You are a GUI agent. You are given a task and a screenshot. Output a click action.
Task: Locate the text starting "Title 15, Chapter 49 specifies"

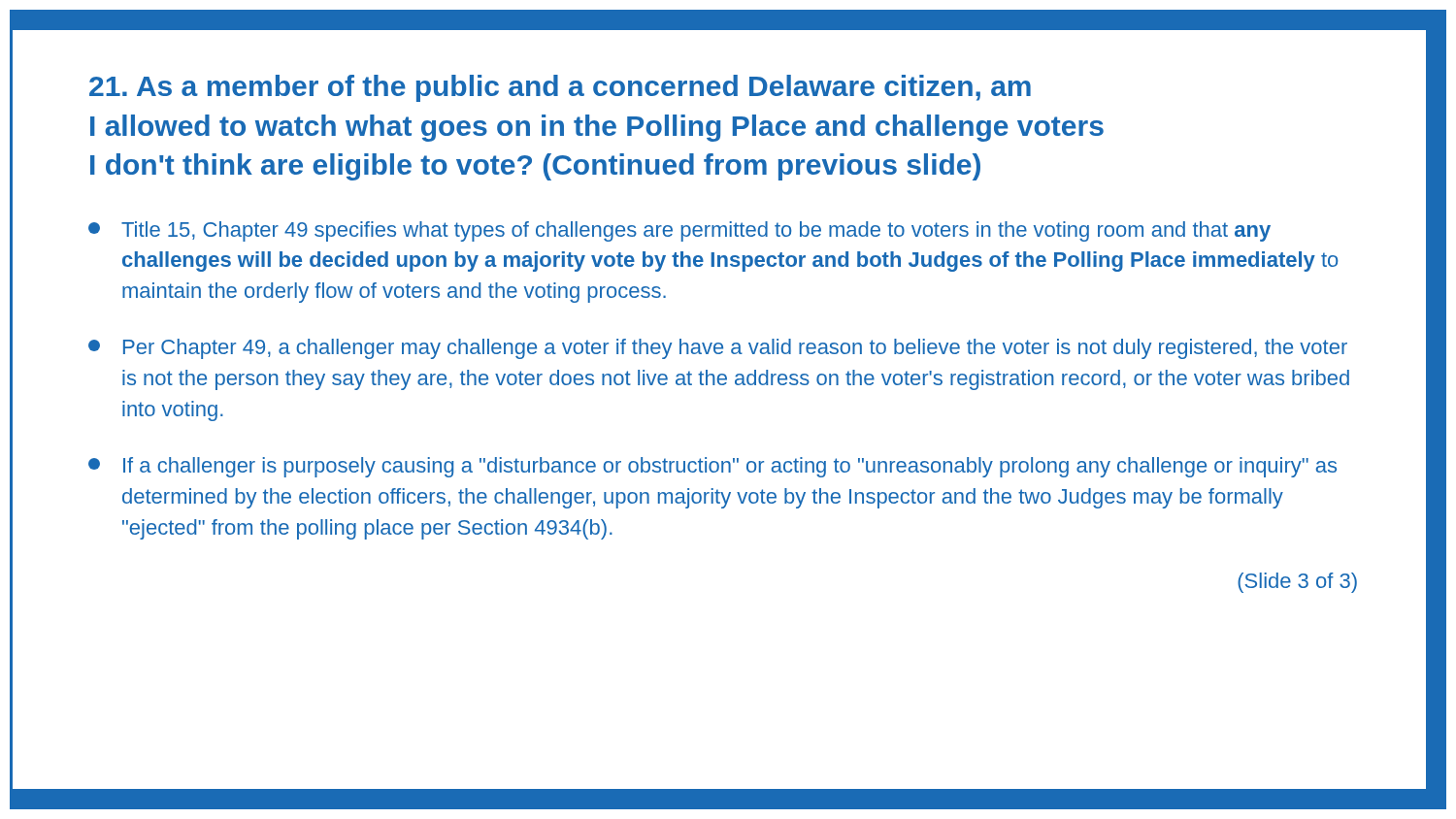(723, 260)
